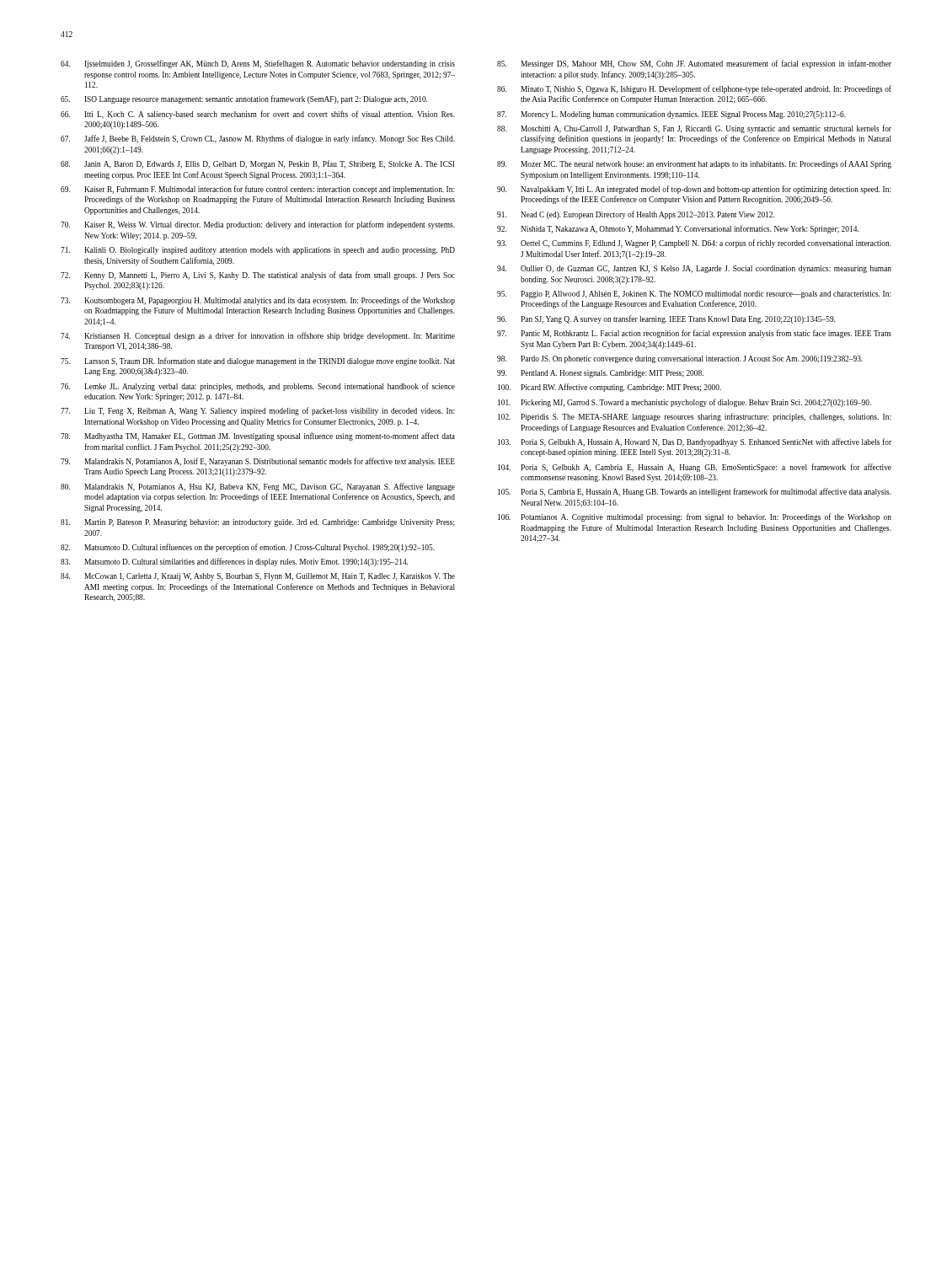The image size is (952, 1264).
Task: Click the passage that begins "104. Poria S, Gelbukh A, Cambria E, Hussain"
Action: [x=694, y=473]
